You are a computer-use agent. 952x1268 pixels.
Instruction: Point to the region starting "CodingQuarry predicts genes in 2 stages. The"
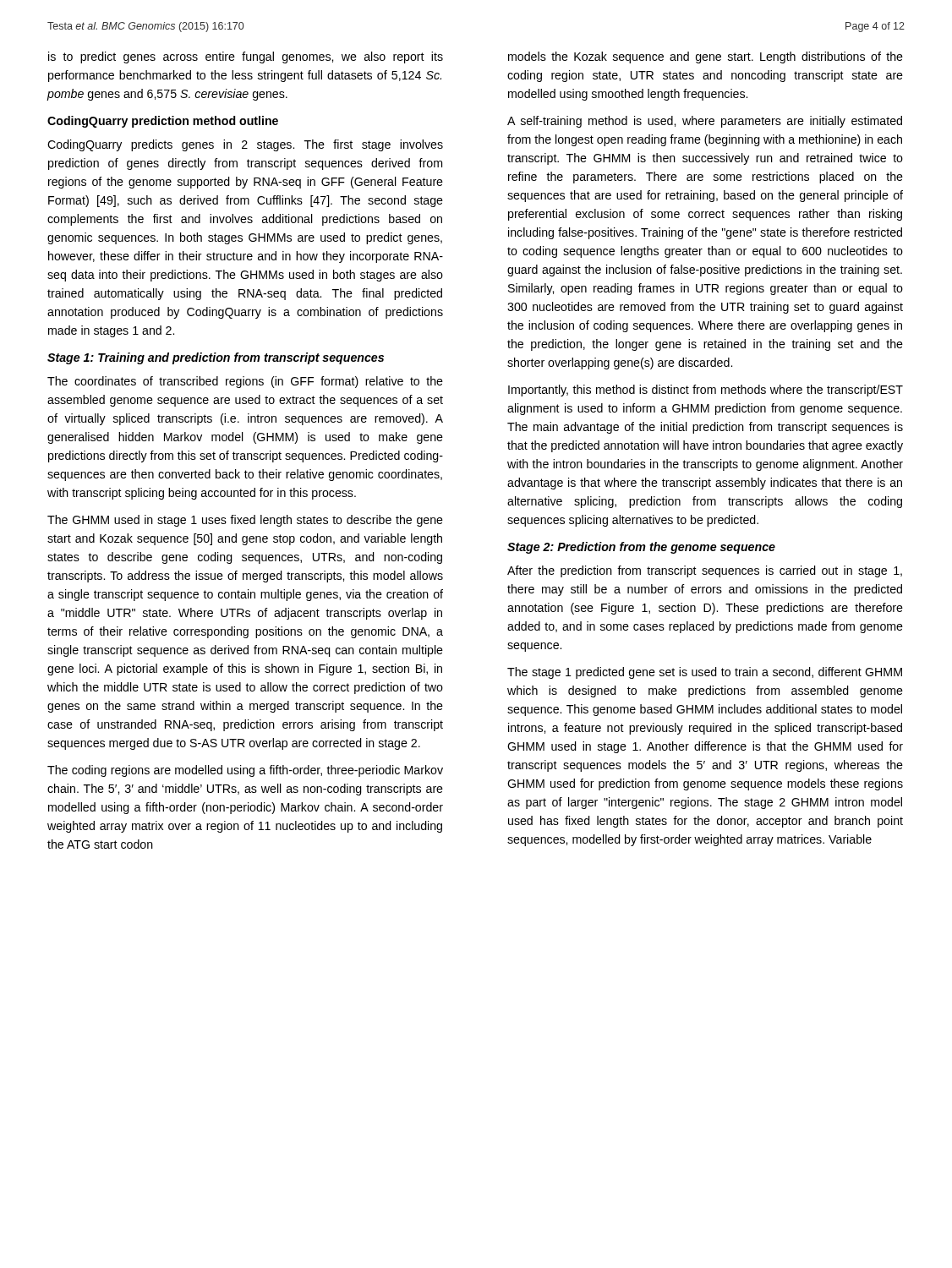tap(245, 238)
